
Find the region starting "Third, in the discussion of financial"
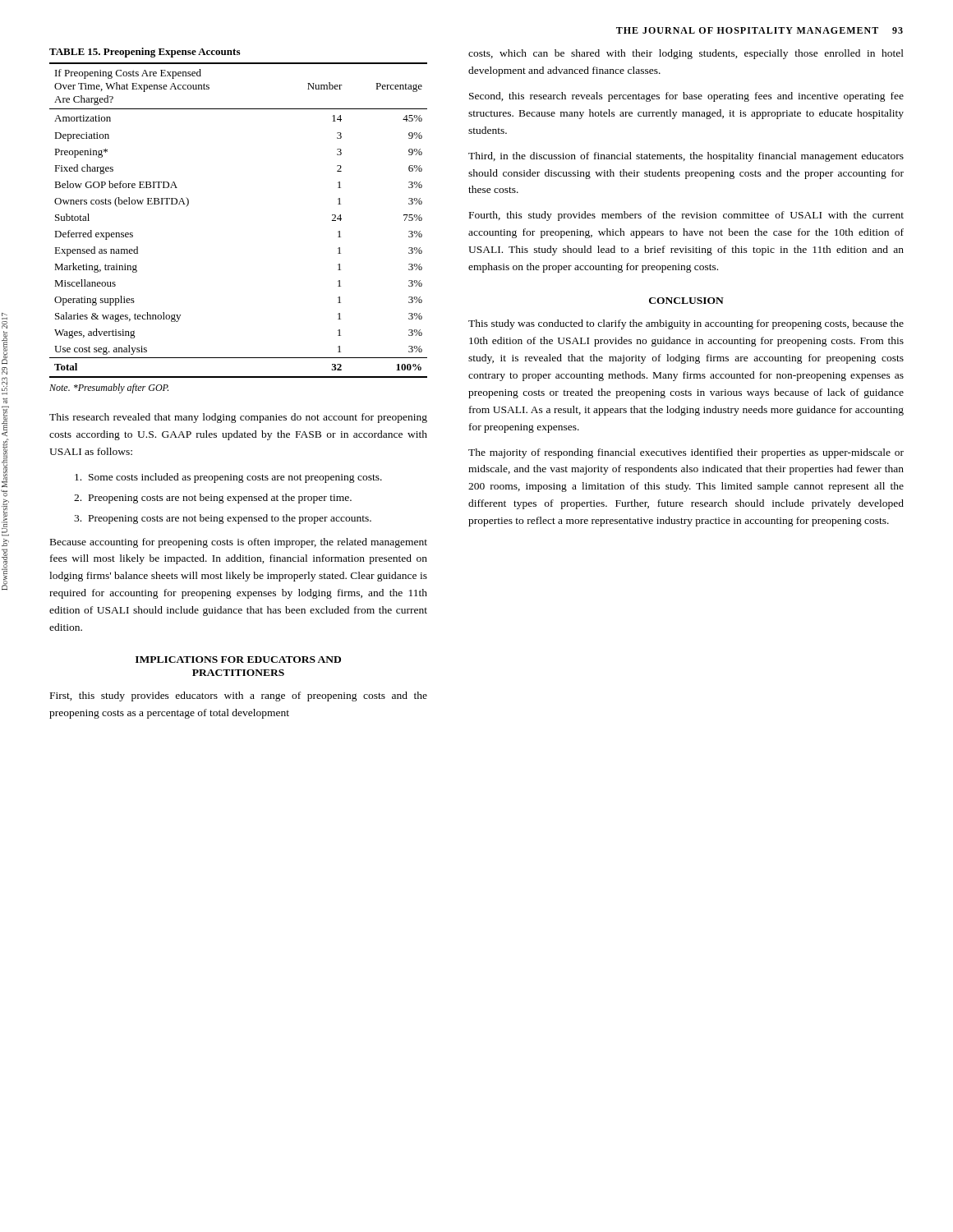(686, 173)
